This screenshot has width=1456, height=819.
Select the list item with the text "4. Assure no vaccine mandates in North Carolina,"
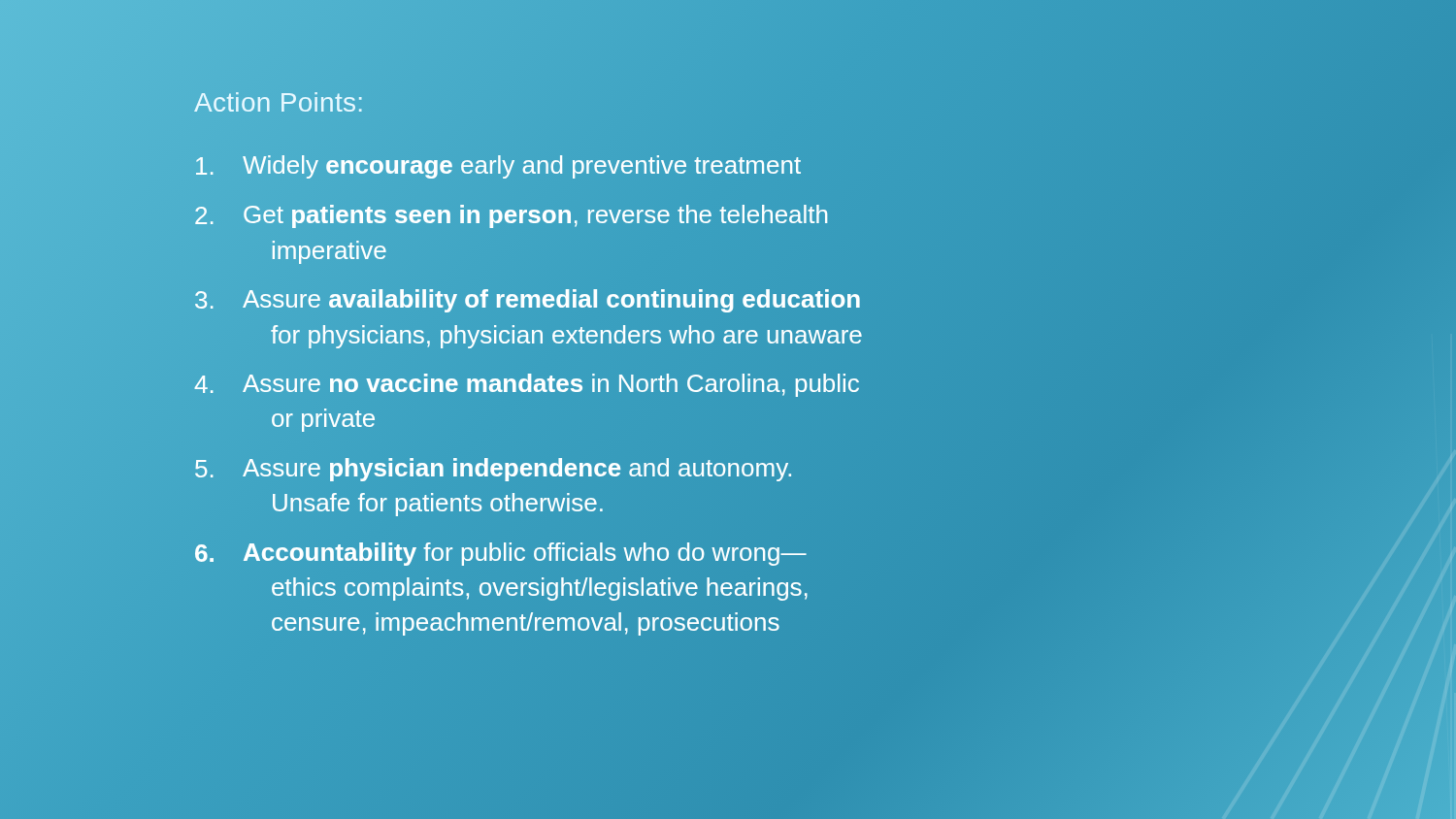point(607,401)
